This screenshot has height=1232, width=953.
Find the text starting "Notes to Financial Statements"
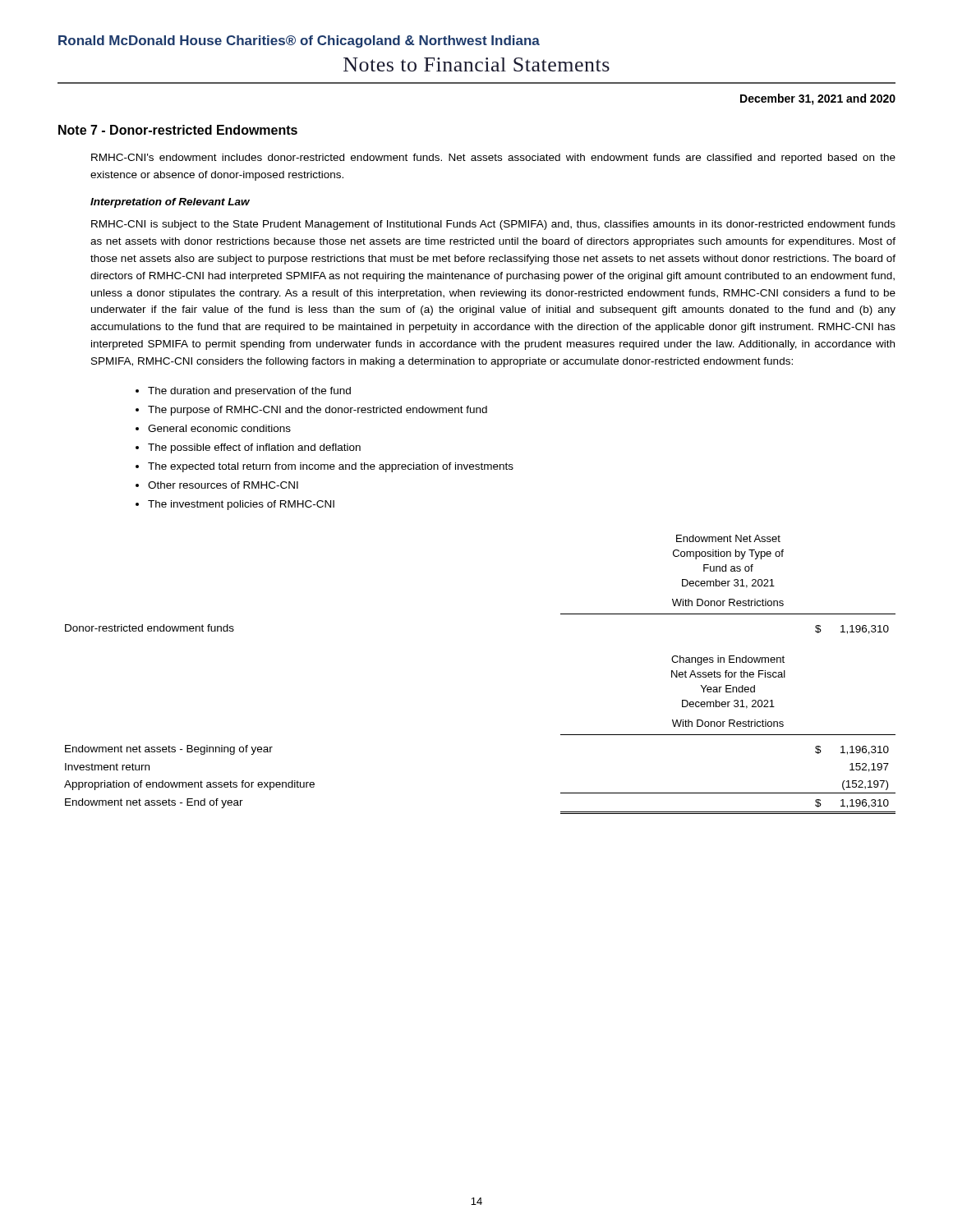476,65
